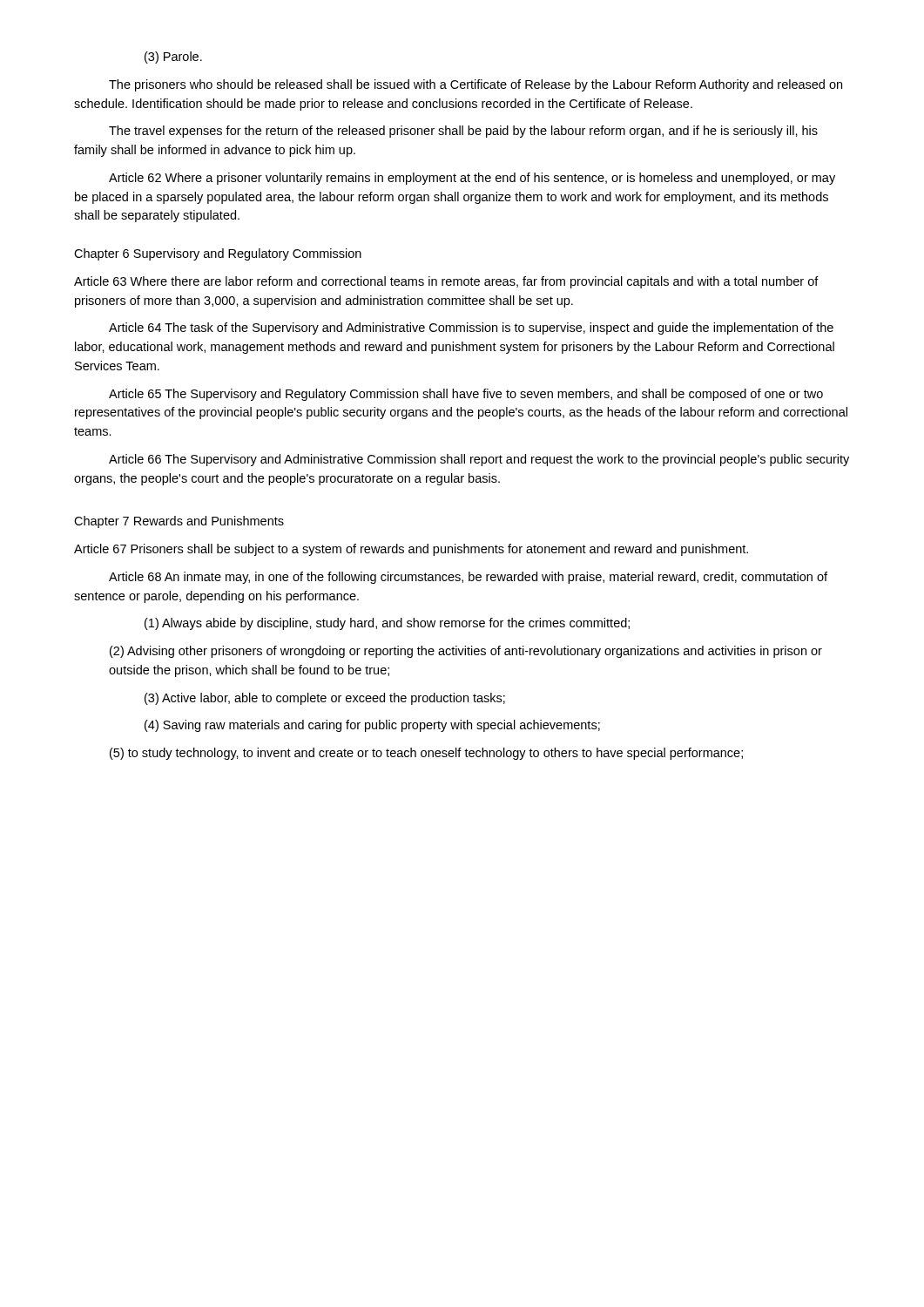The width and height of the screenshot is (924, 1307).
Task: Select the text starting "The travel expenses for the return of"
Action: 446,140
